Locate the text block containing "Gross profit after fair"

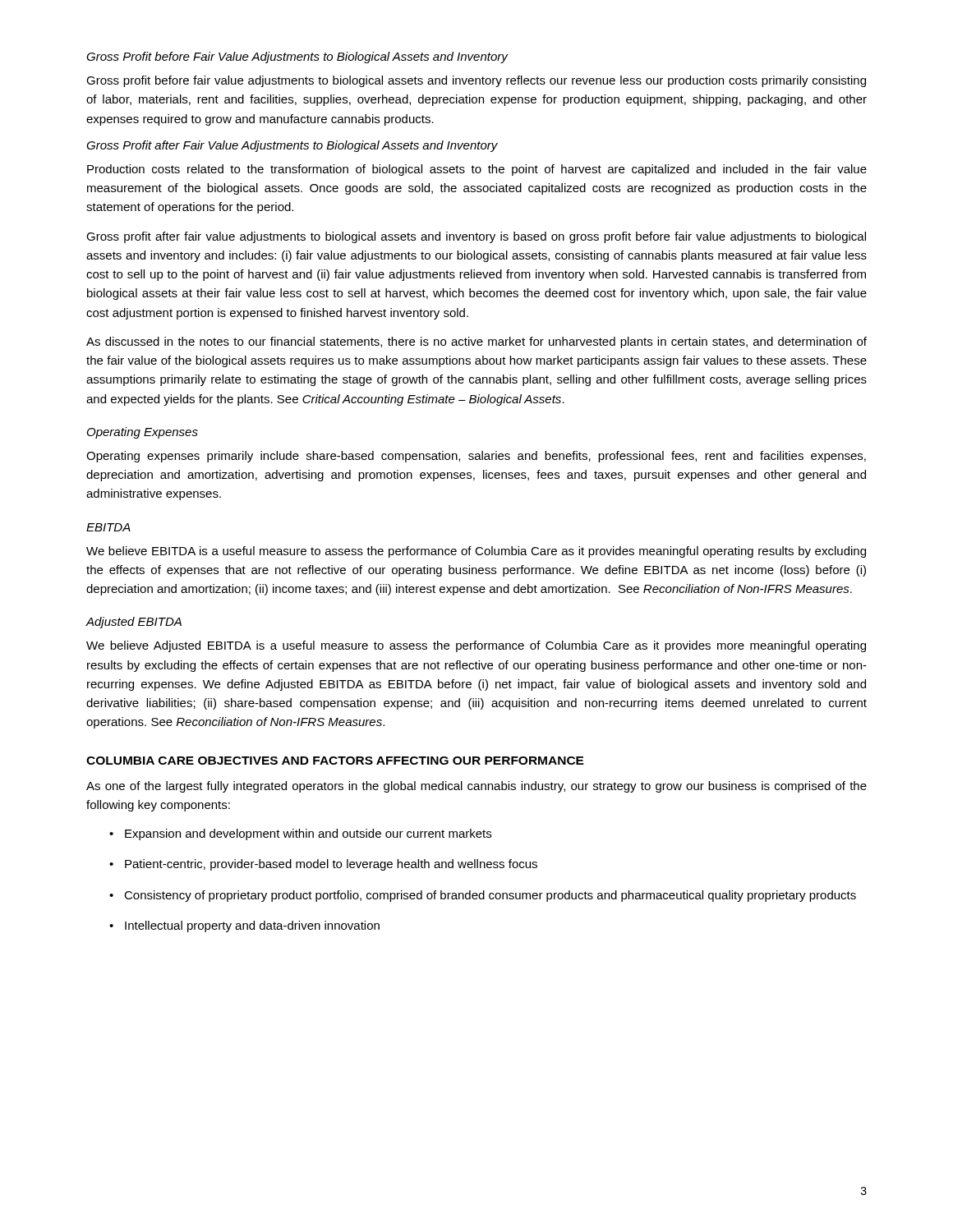pyautogui.click(x=476, y=274)
